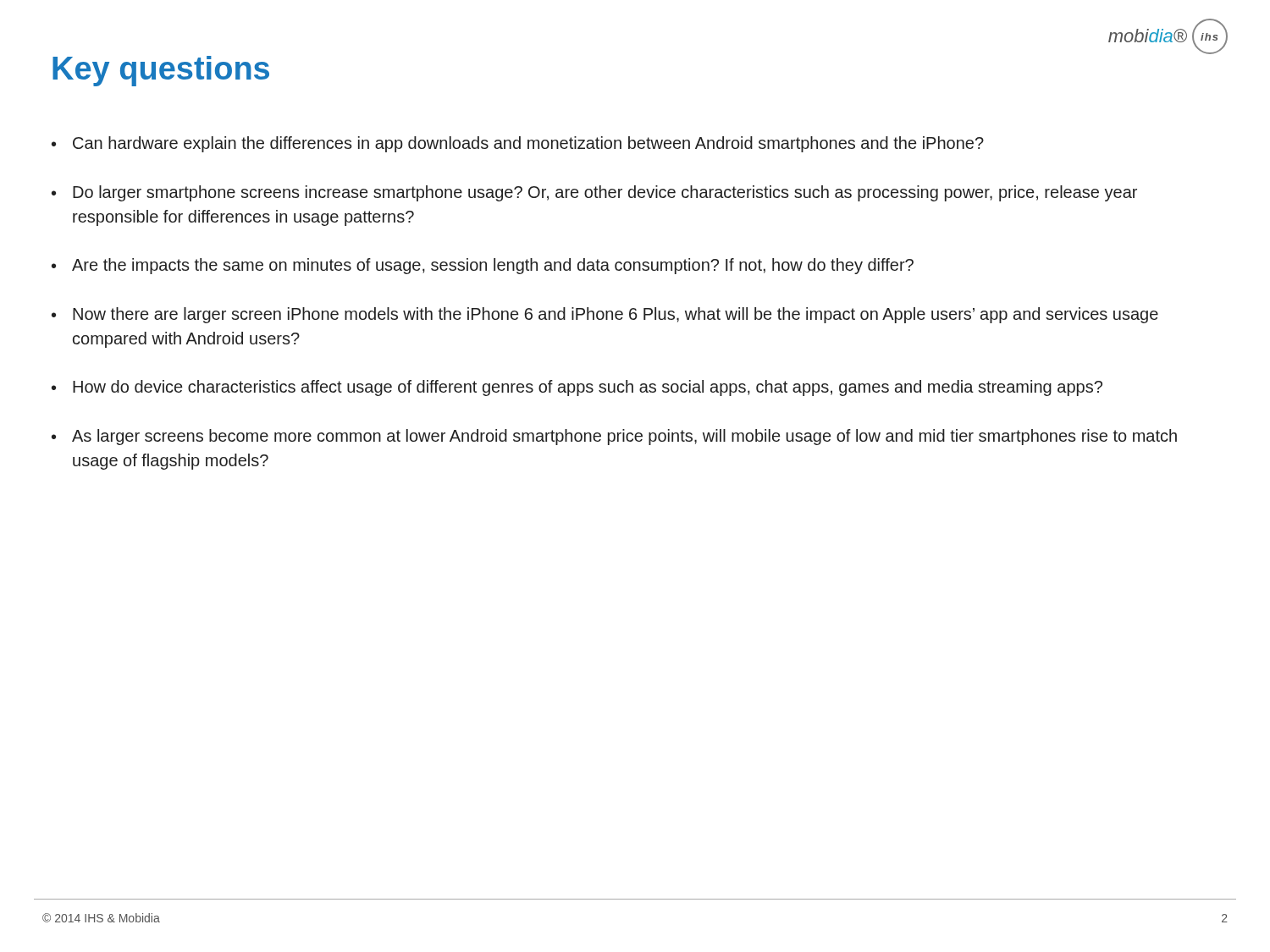Screen dimensions: 952x1270
Task: Locate the block of text that opens with "• Can hardware explain the"
Action: click(x=517, y=144)
